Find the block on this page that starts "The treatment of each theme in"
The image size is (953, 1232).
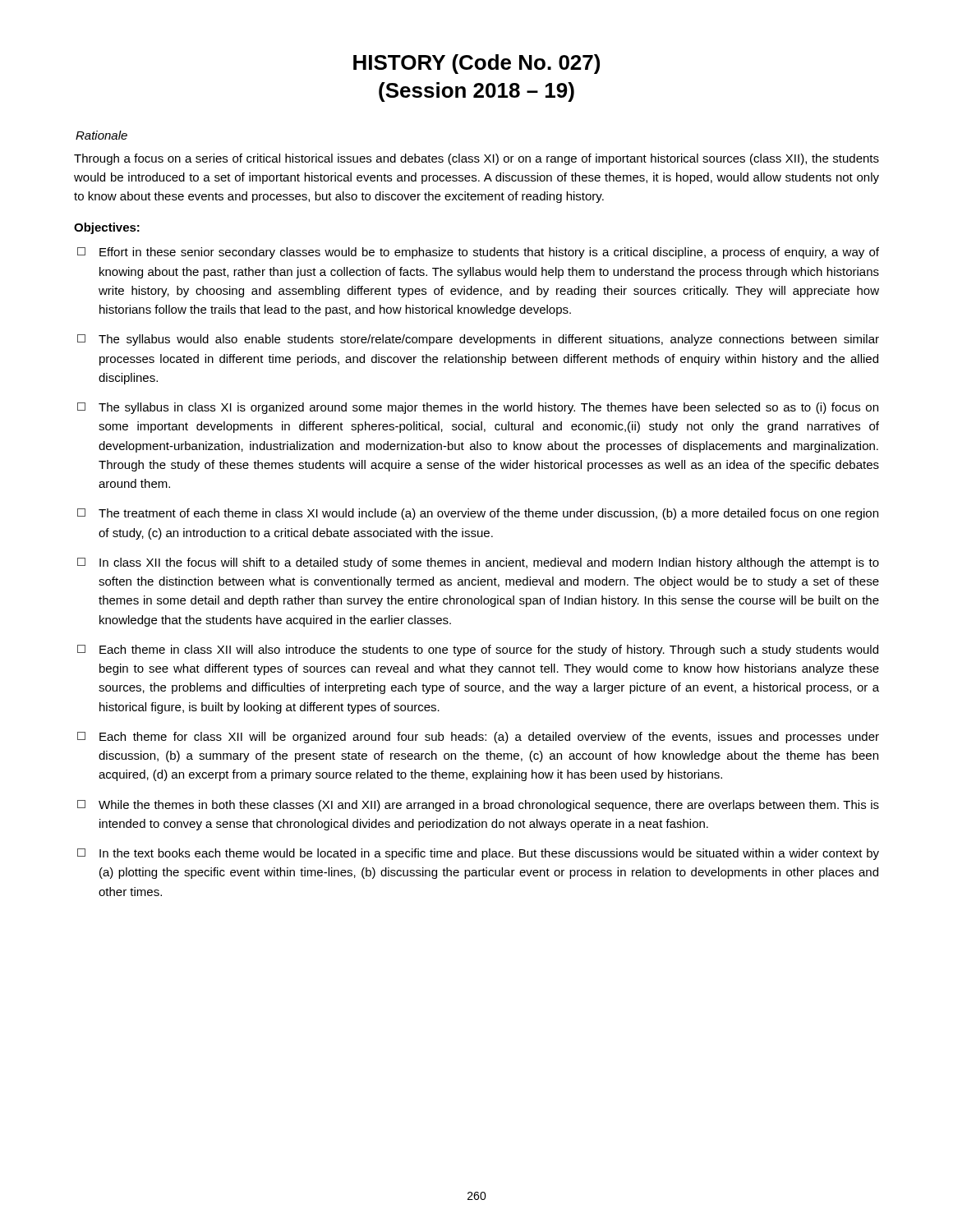[476, 523]
